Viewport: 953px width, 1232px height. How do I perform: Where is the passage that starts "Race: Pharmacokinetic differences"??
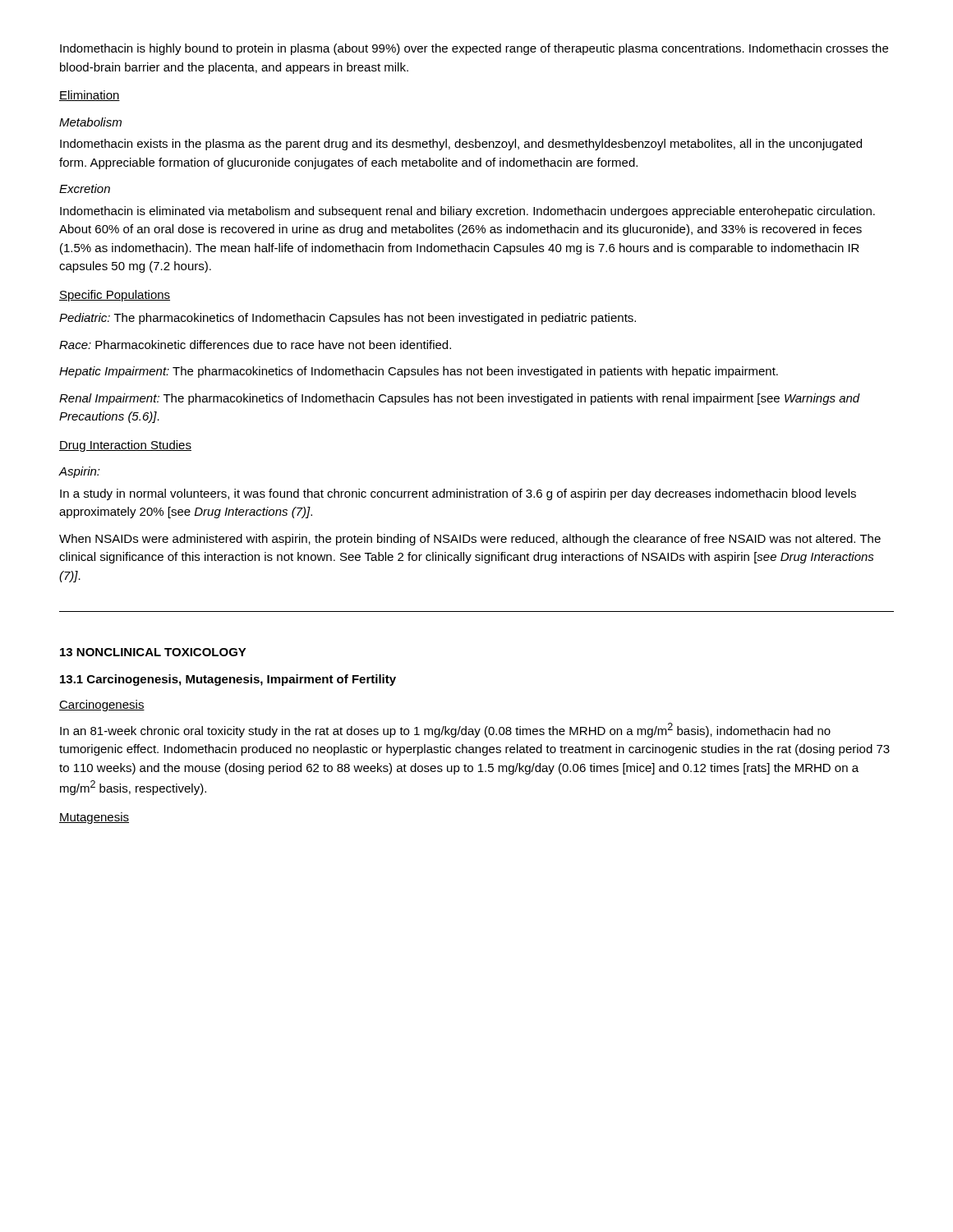click(256, 344)
